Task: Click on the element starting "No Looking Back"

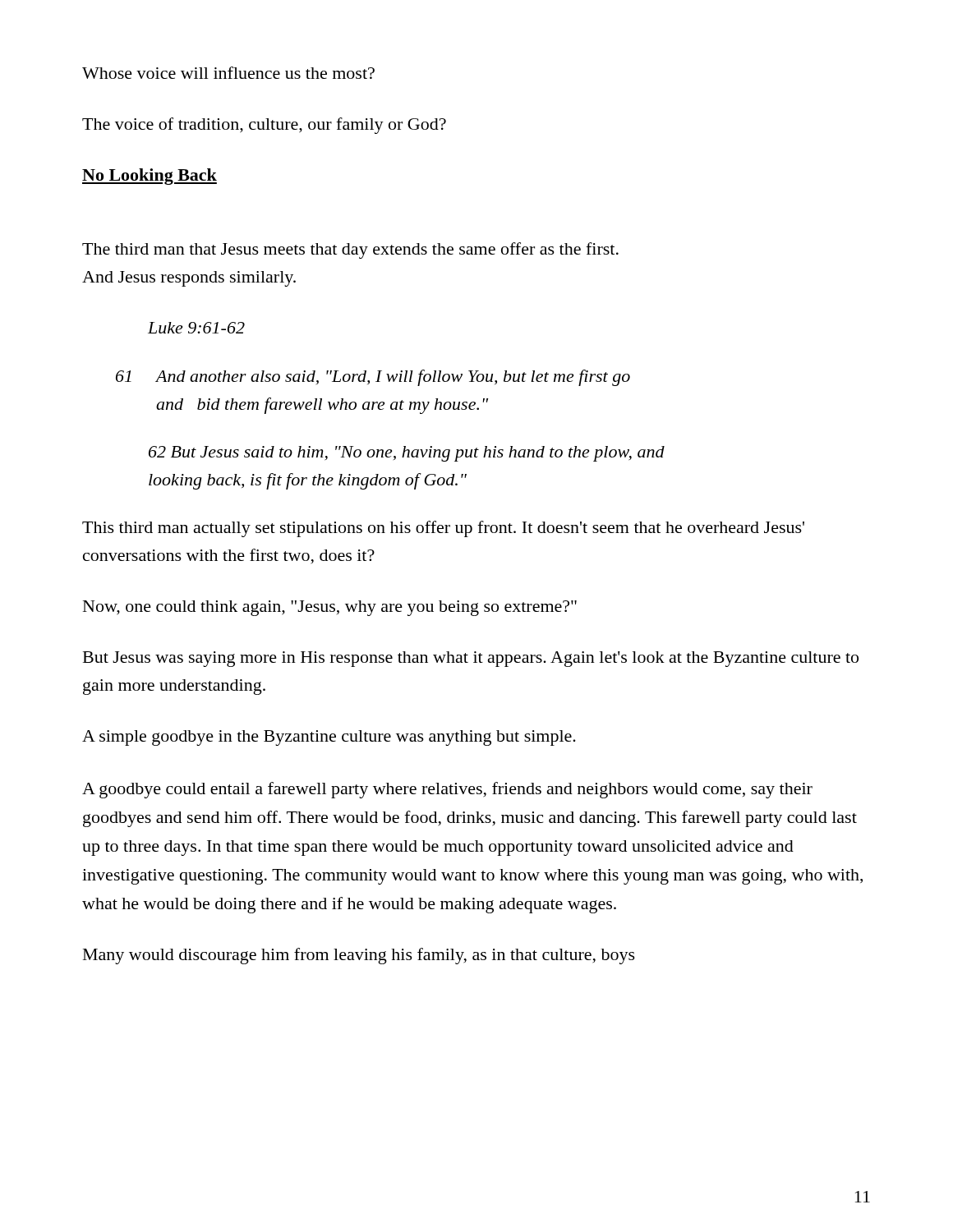Action: click(x=149, y=175)
